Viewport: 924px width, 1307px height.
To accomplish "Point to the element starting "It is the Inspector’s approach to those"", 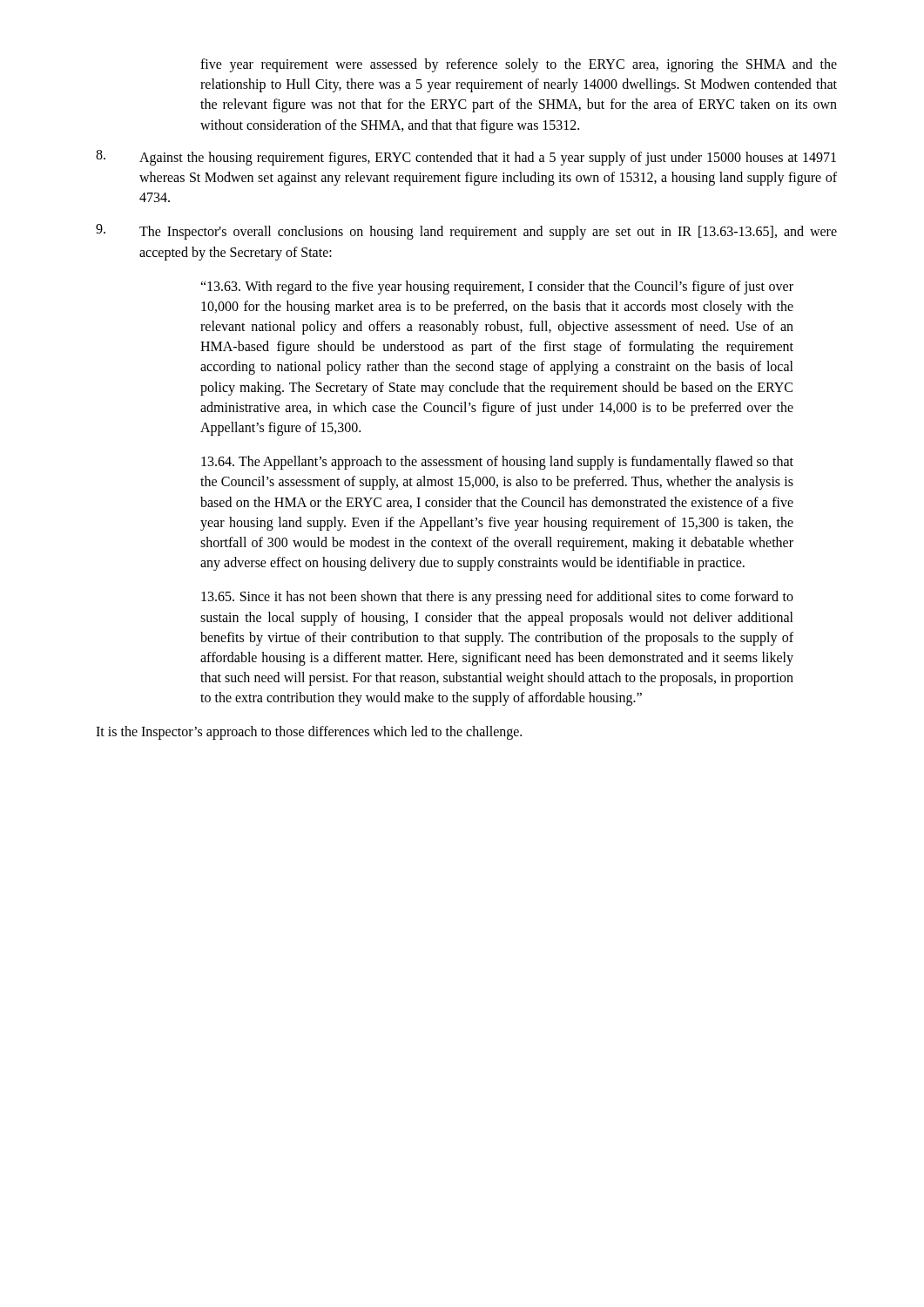I will point(309,732).
